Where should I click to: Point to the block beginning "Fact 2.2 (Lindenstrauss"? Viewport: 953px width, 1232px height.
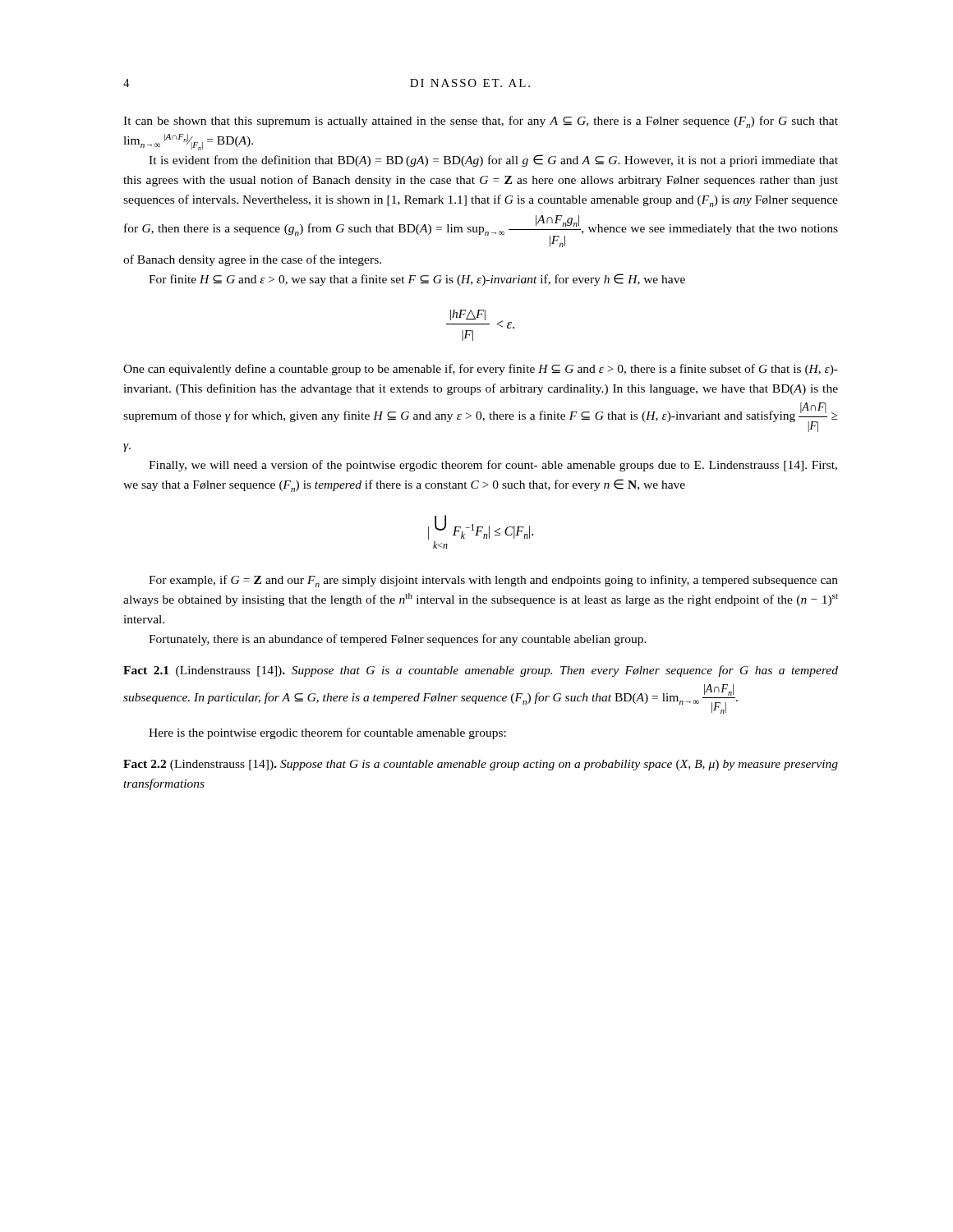481,774
